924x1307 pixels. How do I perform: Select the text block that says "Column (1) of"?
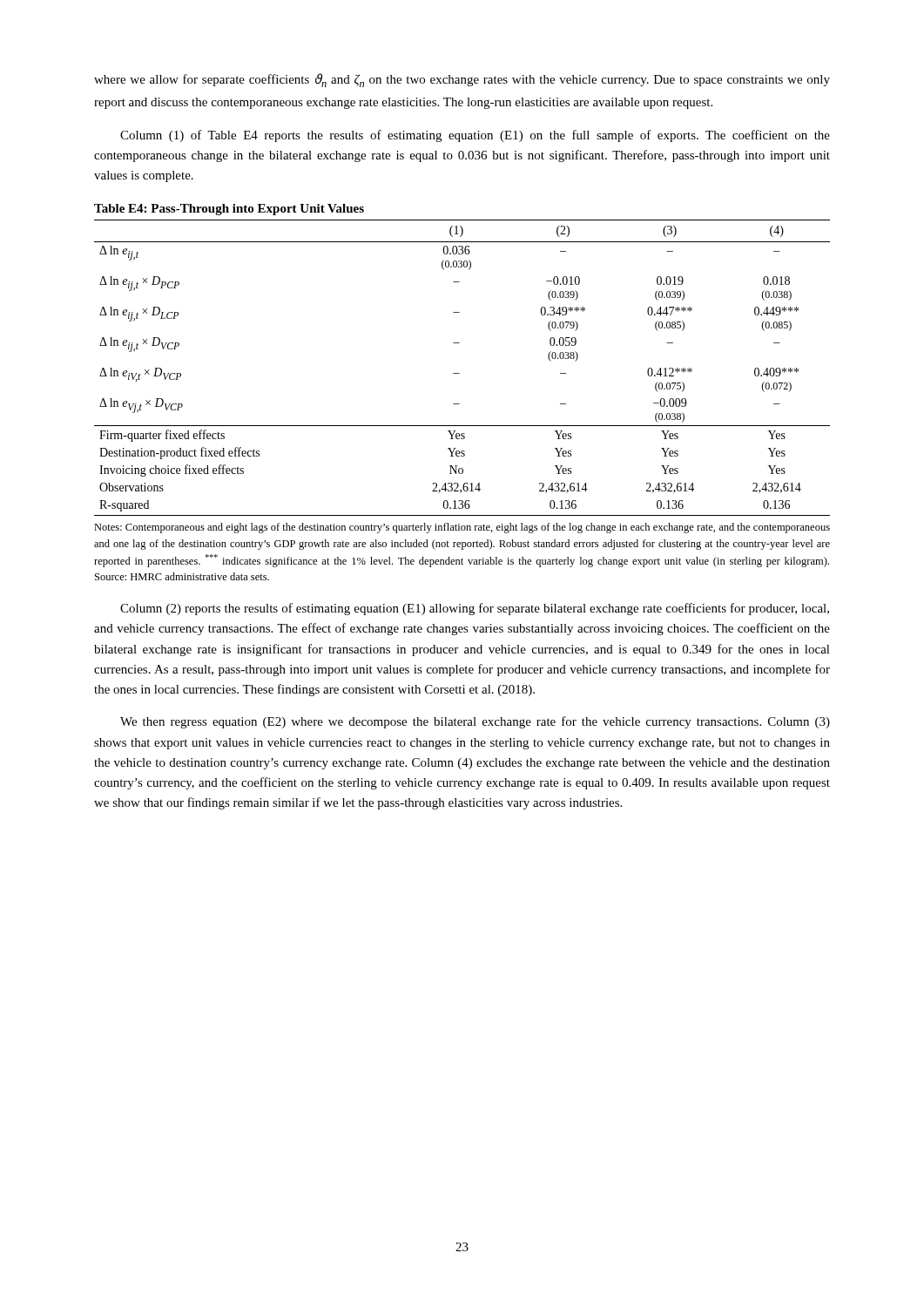coord(462,156)
